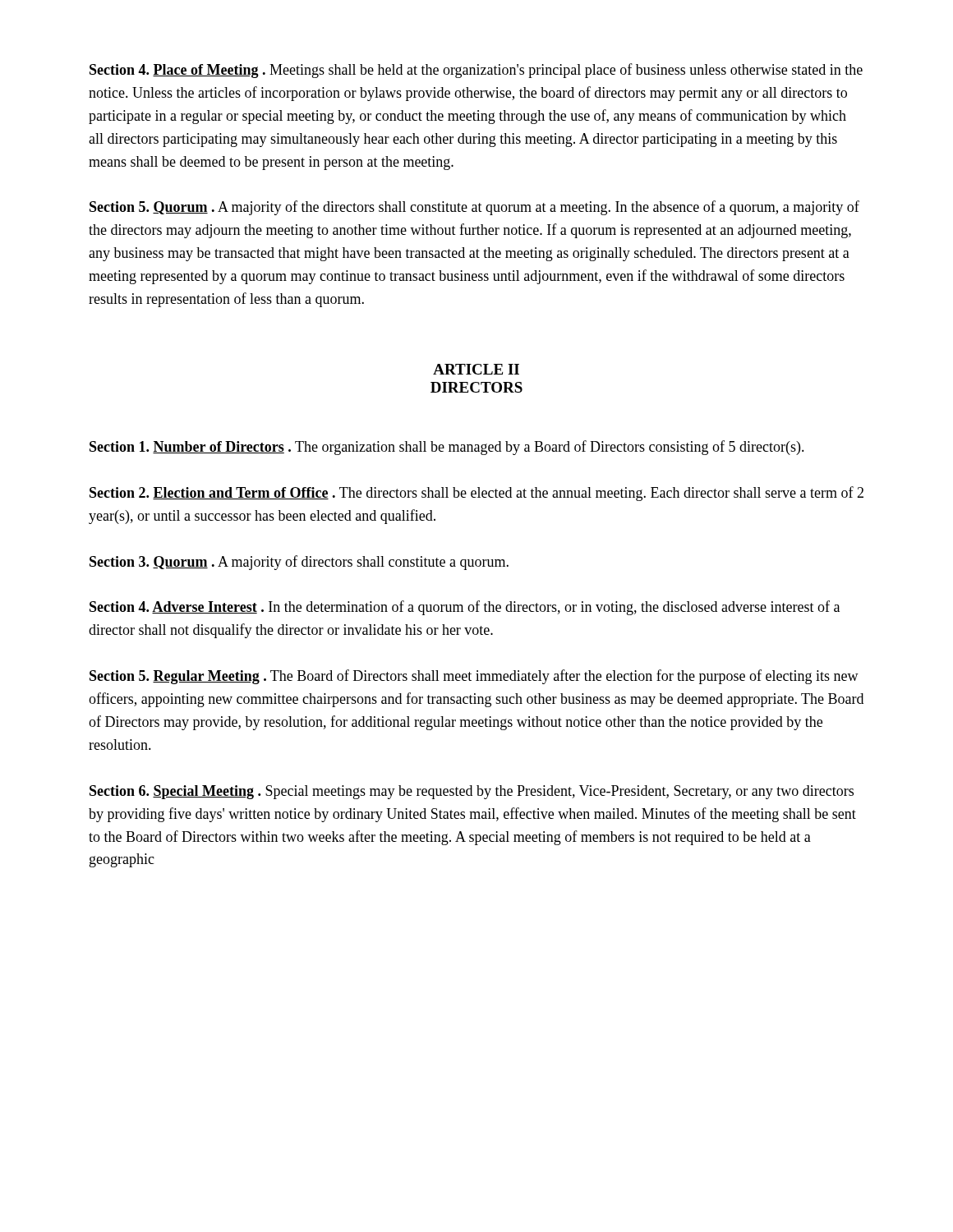The width and height of the screenshot is (953, 1232).
Task: Find the section header that reads "ARTICLE II DIRECTORS"
Action: [476, 379]
